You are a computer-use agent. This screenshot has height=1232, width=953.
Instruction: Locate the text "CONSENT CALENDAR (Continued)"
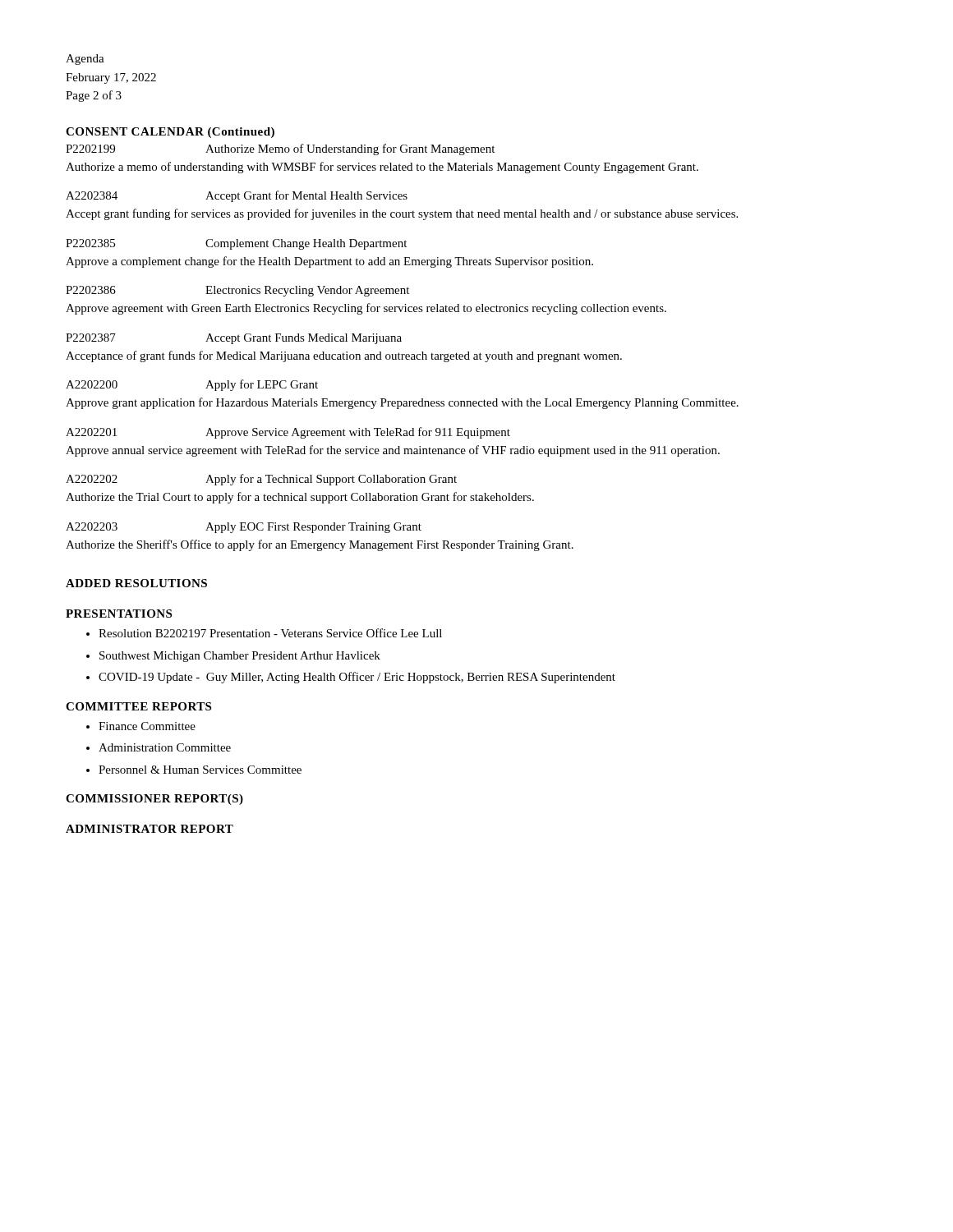[170, 131]
